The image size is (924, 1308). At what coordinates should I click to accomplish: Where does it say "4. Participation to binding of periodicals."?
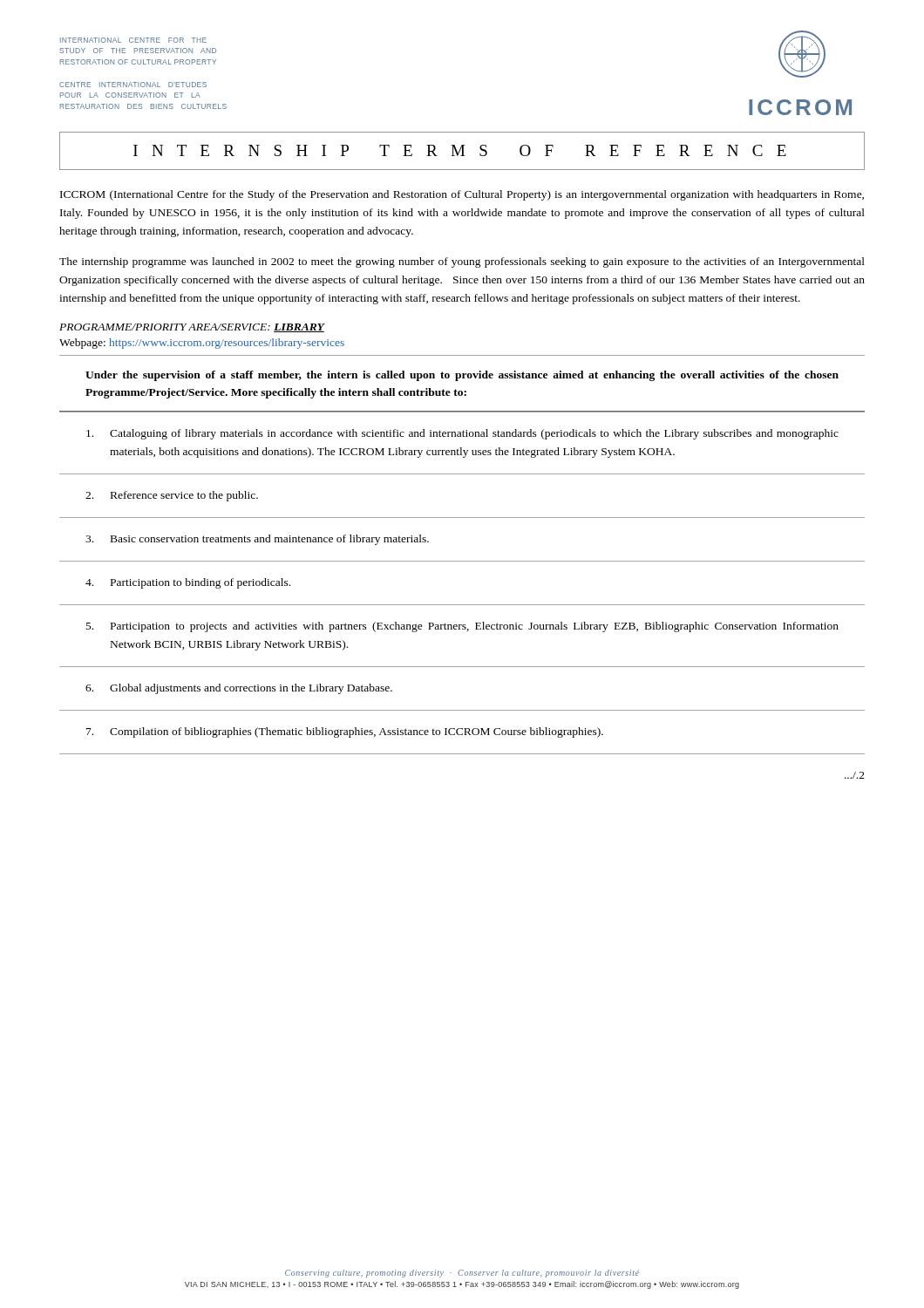(x=188, y=583)
